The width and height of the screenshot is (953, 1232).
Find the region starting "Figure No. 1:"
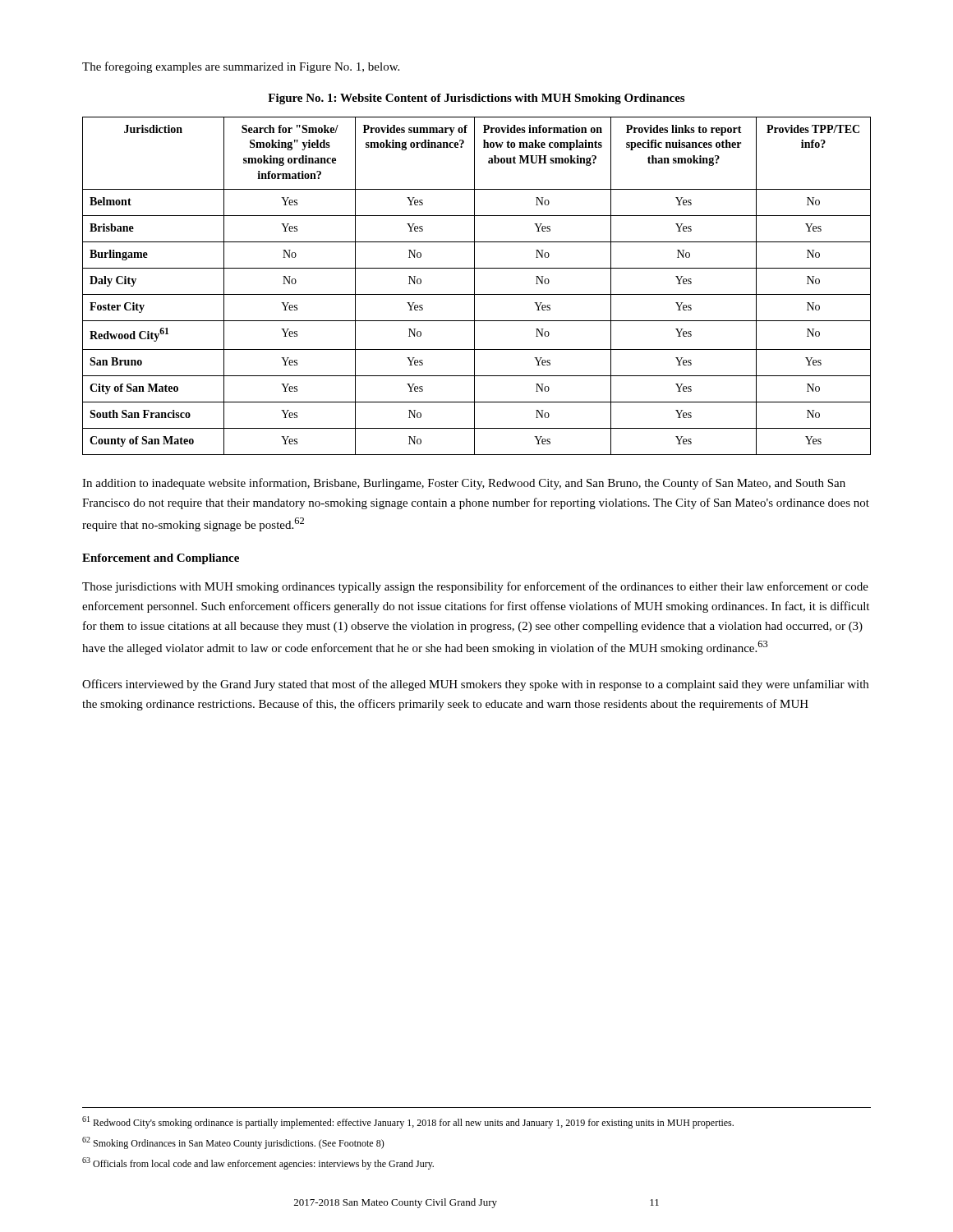(x=476, y=97)
